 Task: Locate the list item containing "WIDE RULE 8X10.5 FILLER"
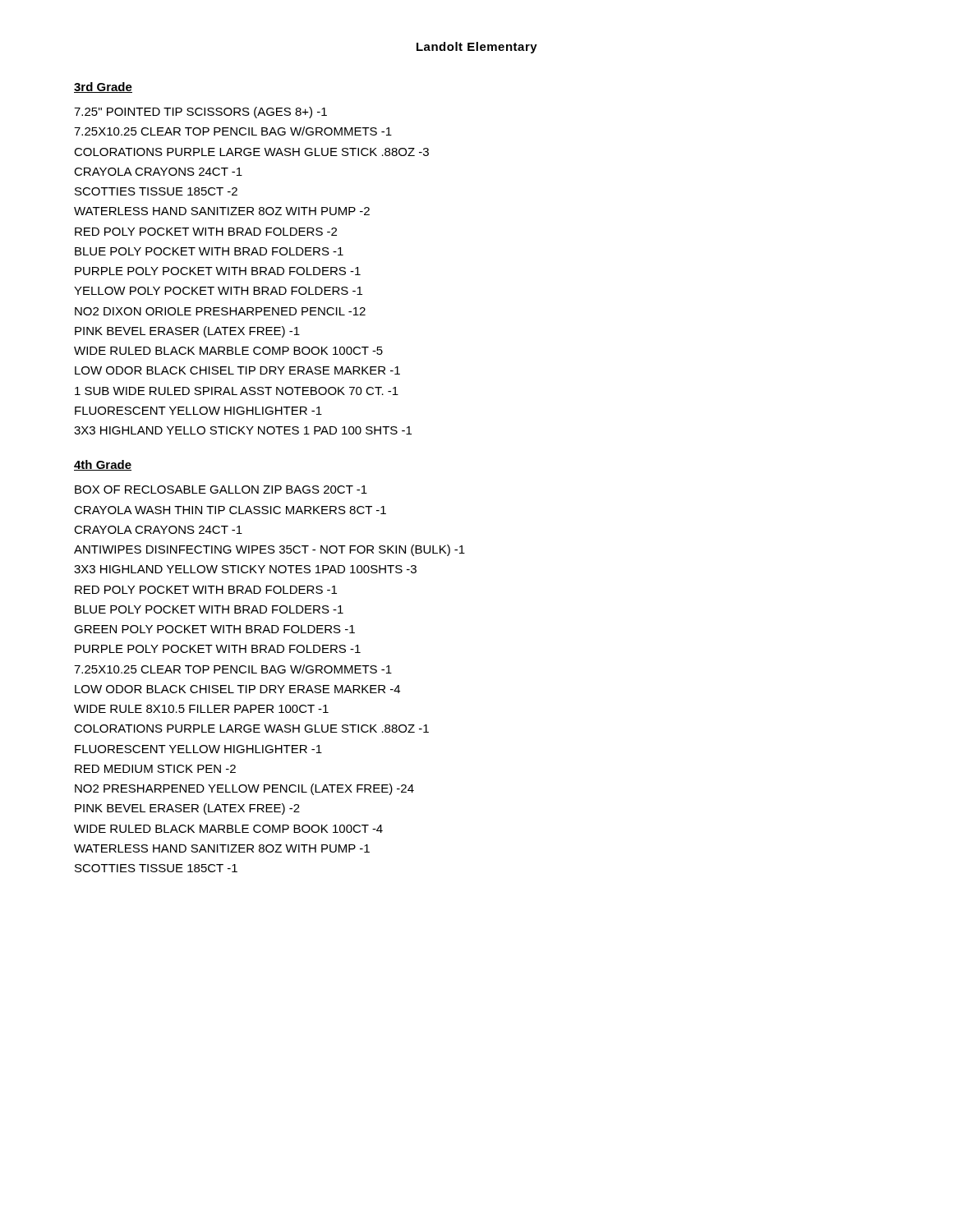pos(201,708)
